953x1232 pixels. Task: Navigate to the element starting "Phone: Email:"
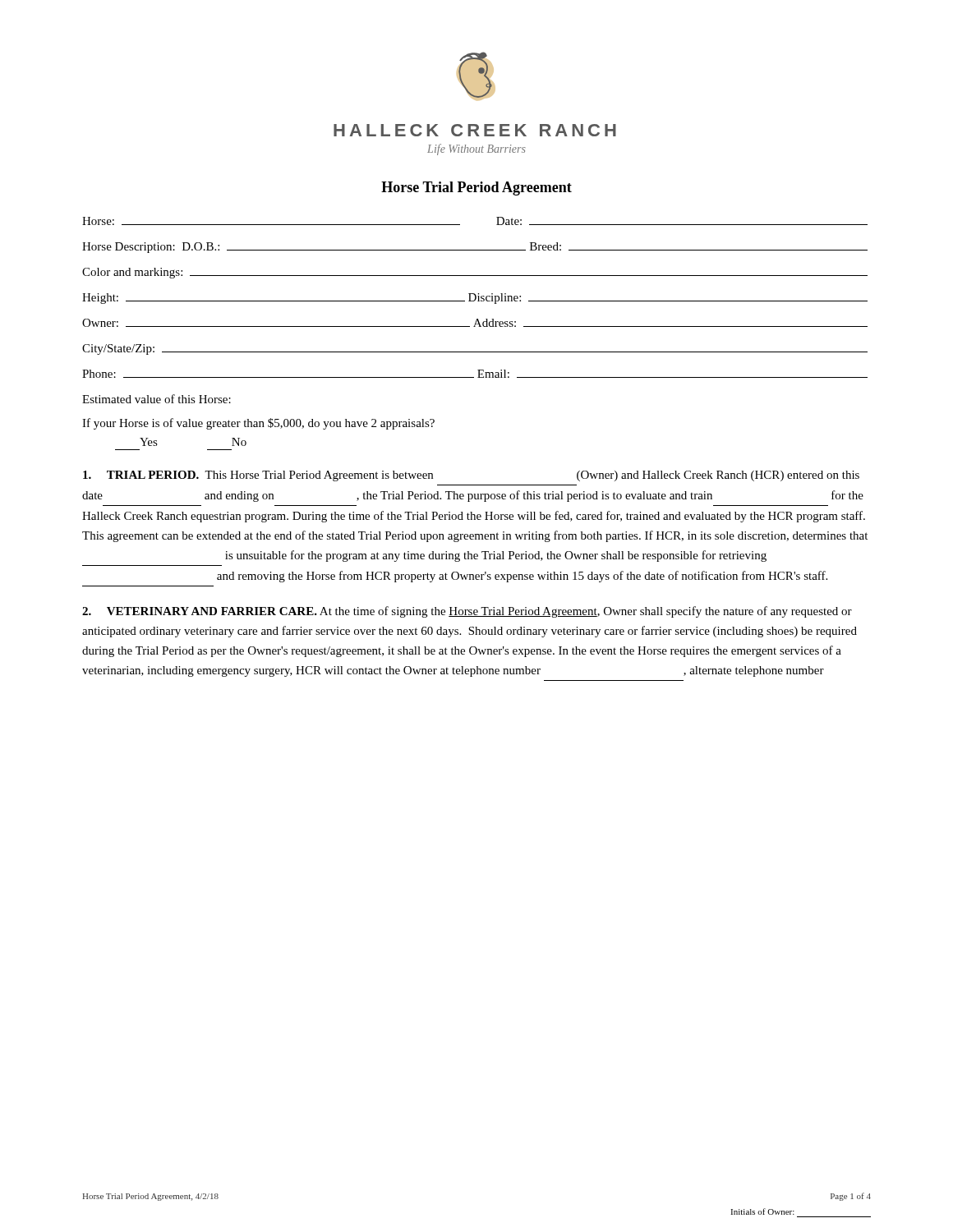point(475,374)
